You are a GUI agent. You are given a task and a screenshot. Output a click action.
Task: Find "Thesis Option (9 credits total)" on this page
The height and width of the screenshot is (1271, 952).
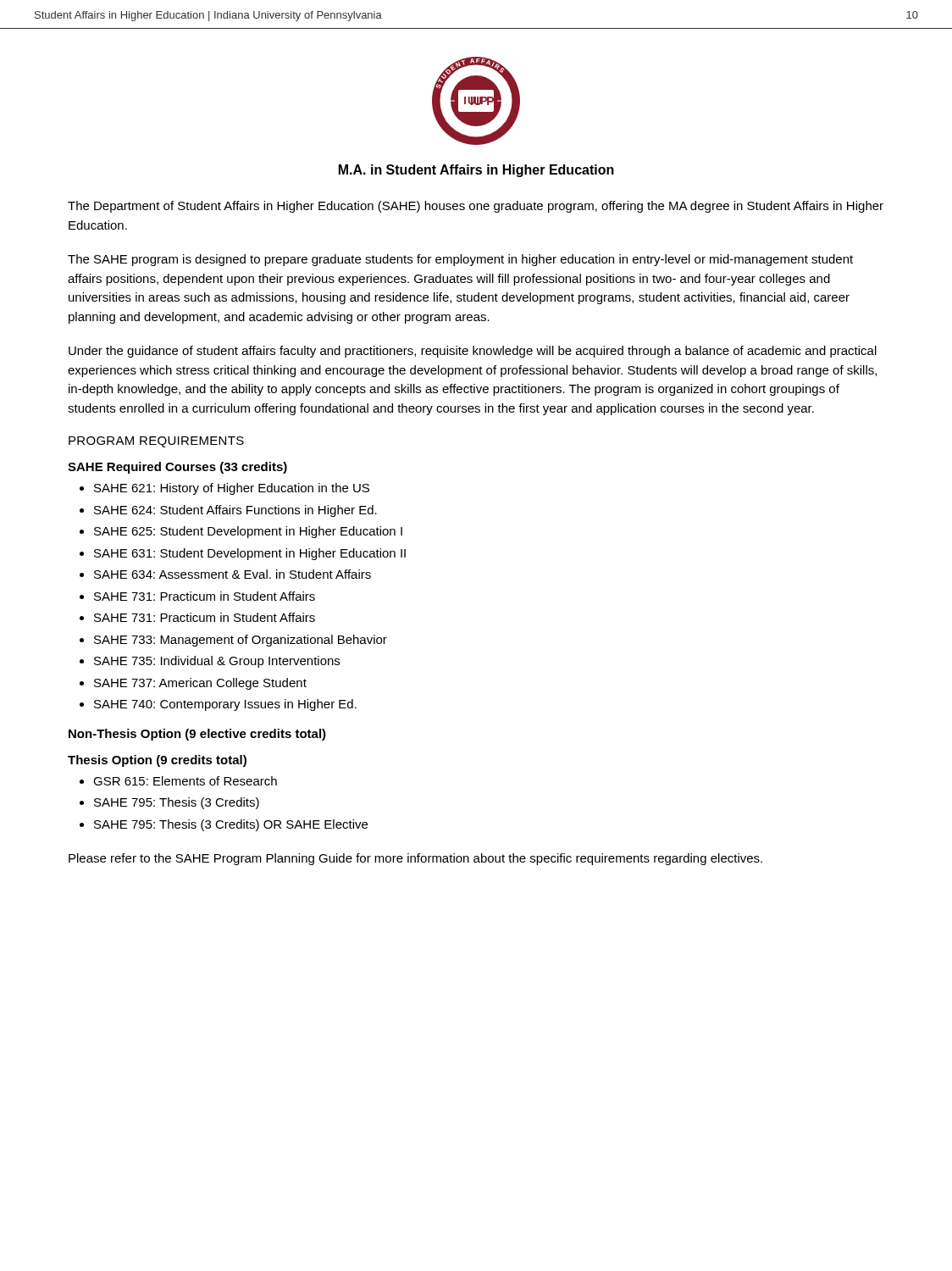coord(157,759)
